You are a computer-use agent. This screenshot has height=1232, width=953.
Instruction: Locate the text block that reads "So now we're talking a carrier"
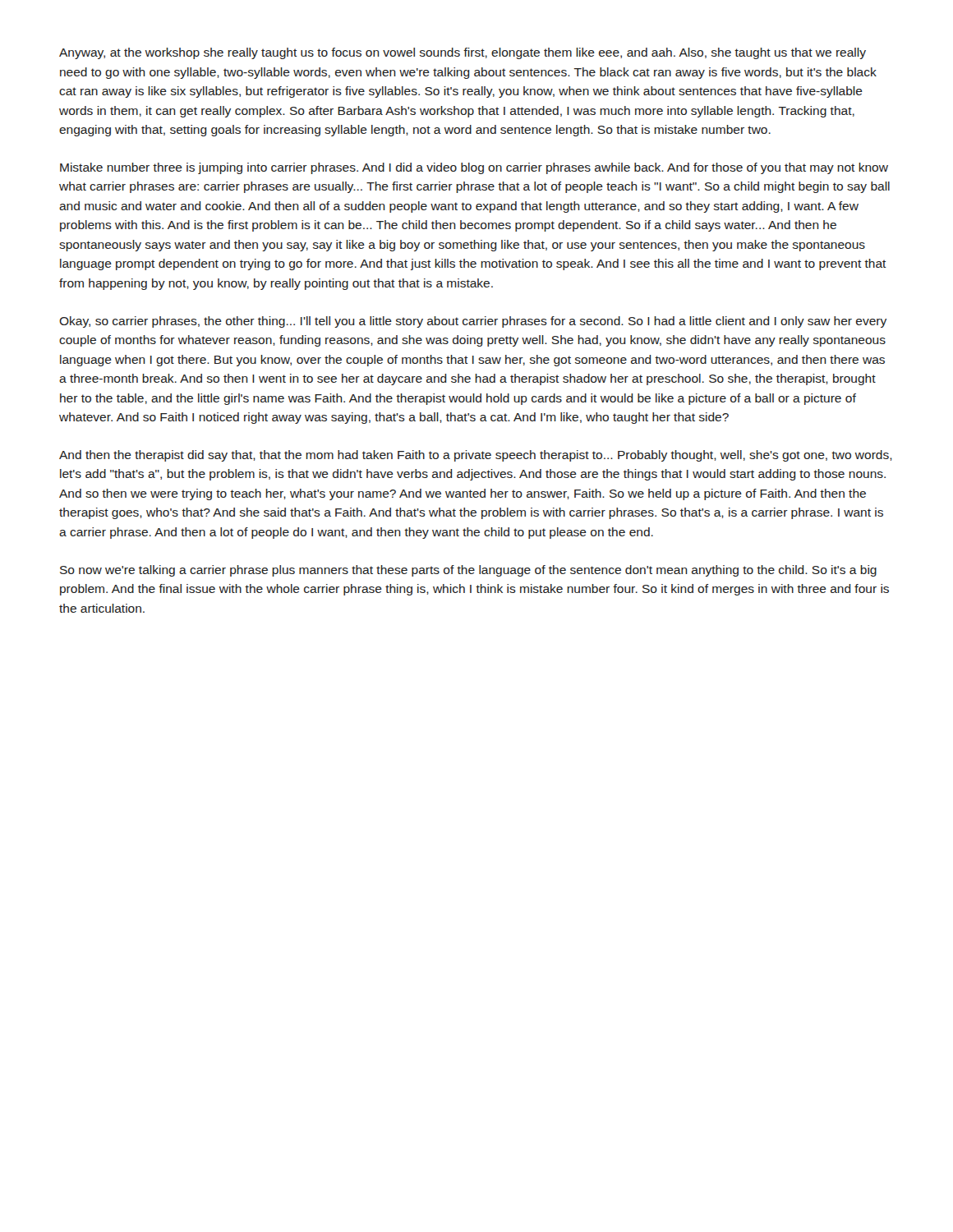pyautogui.click(x=474, y=589)
